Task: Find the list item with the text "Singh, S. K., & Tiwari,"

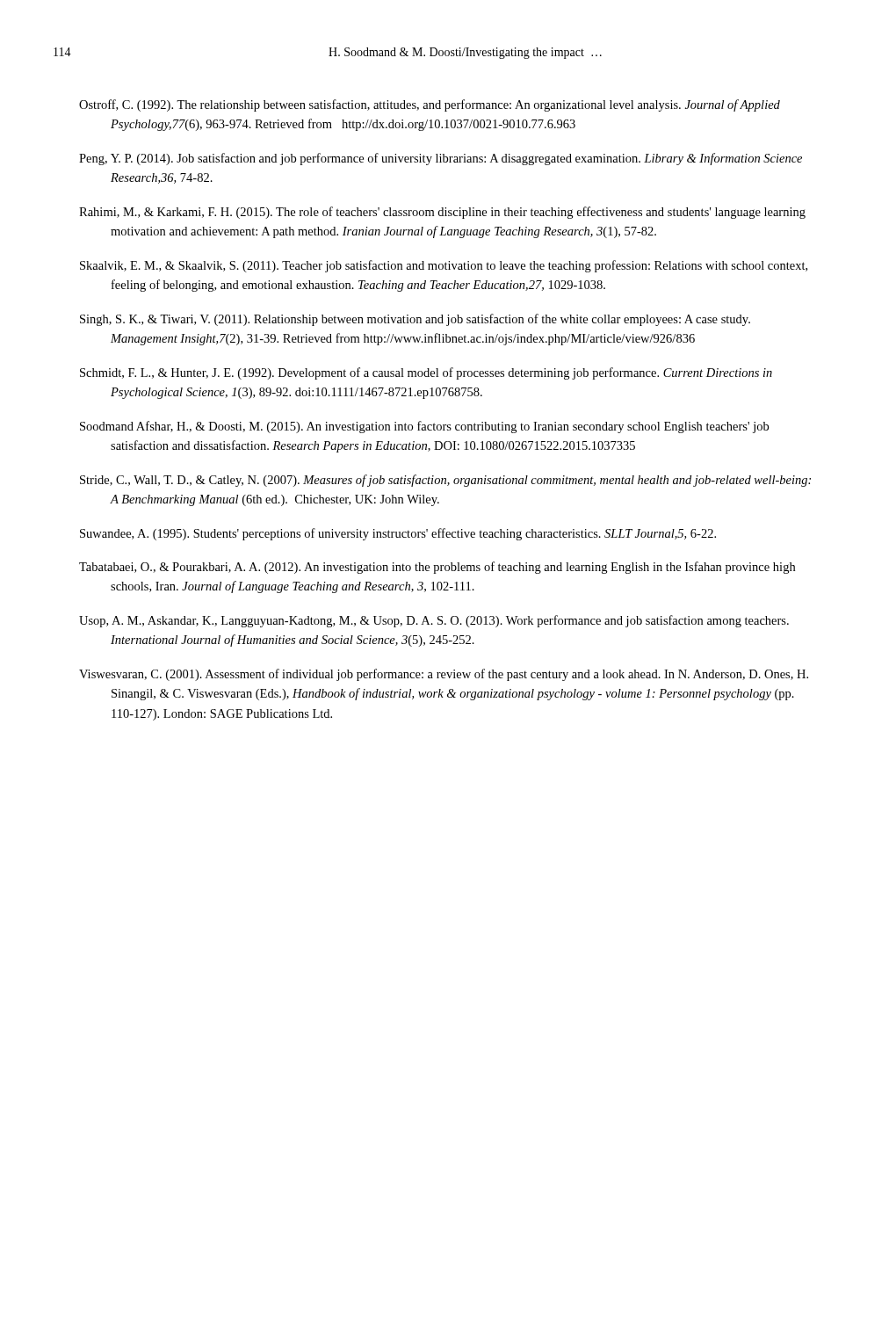Action: 415,329
